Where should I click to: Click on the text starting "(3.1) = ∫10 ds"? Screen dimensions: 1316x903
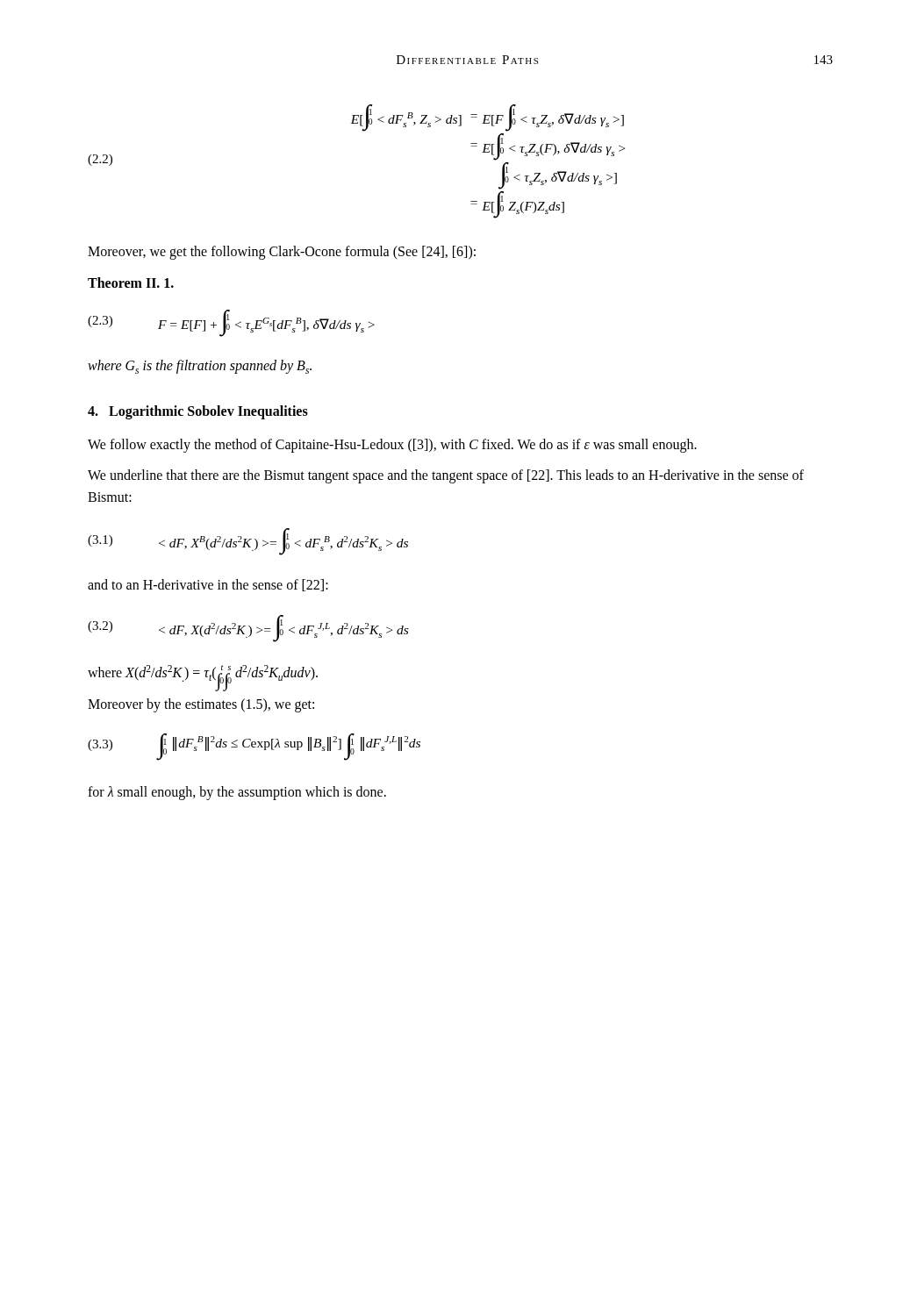248,542
